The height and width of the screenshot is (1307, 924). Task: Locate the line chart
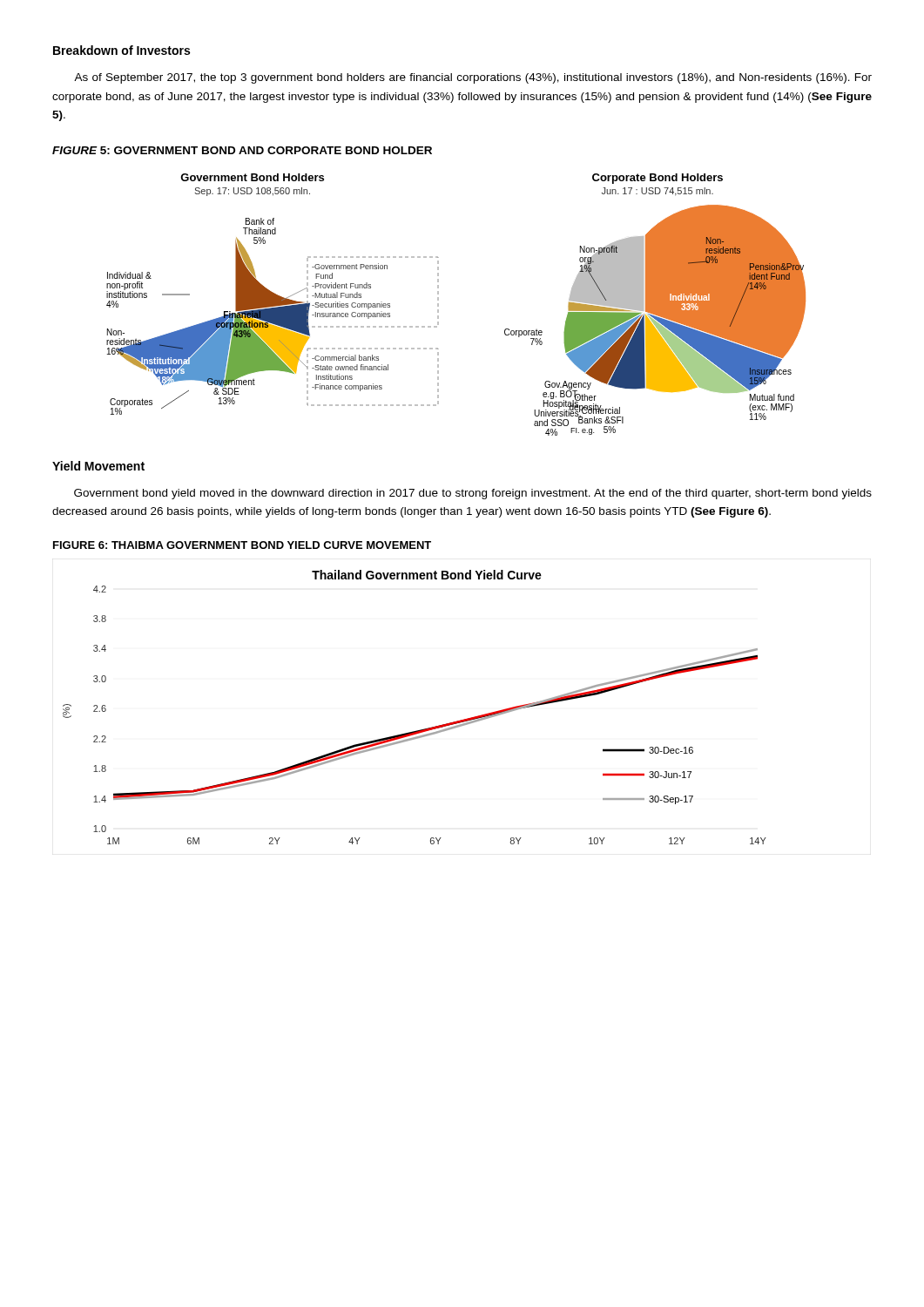[x=462, y=708]
